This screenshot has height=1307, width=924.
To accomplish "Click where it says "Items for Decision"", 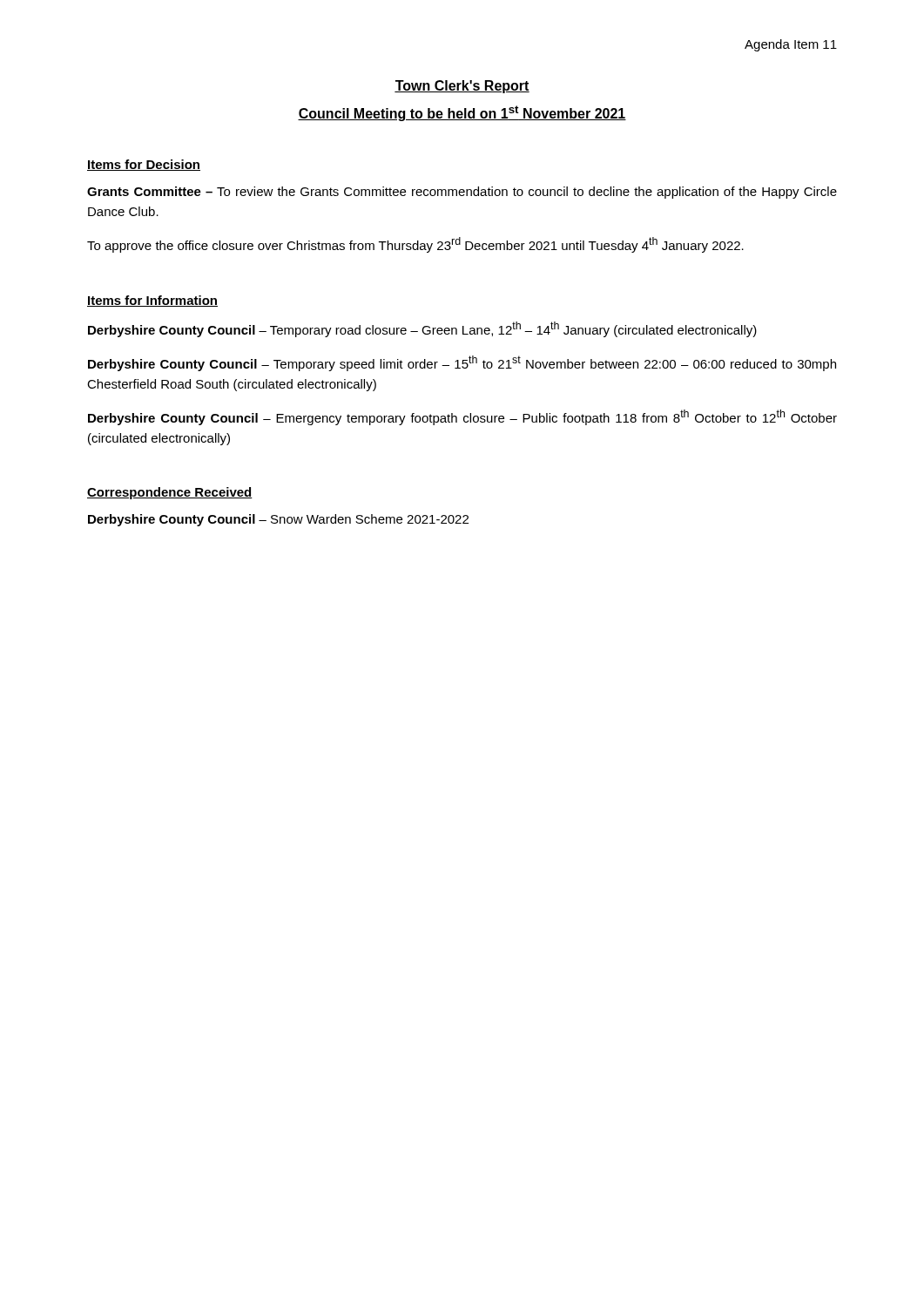I will 144,165.
